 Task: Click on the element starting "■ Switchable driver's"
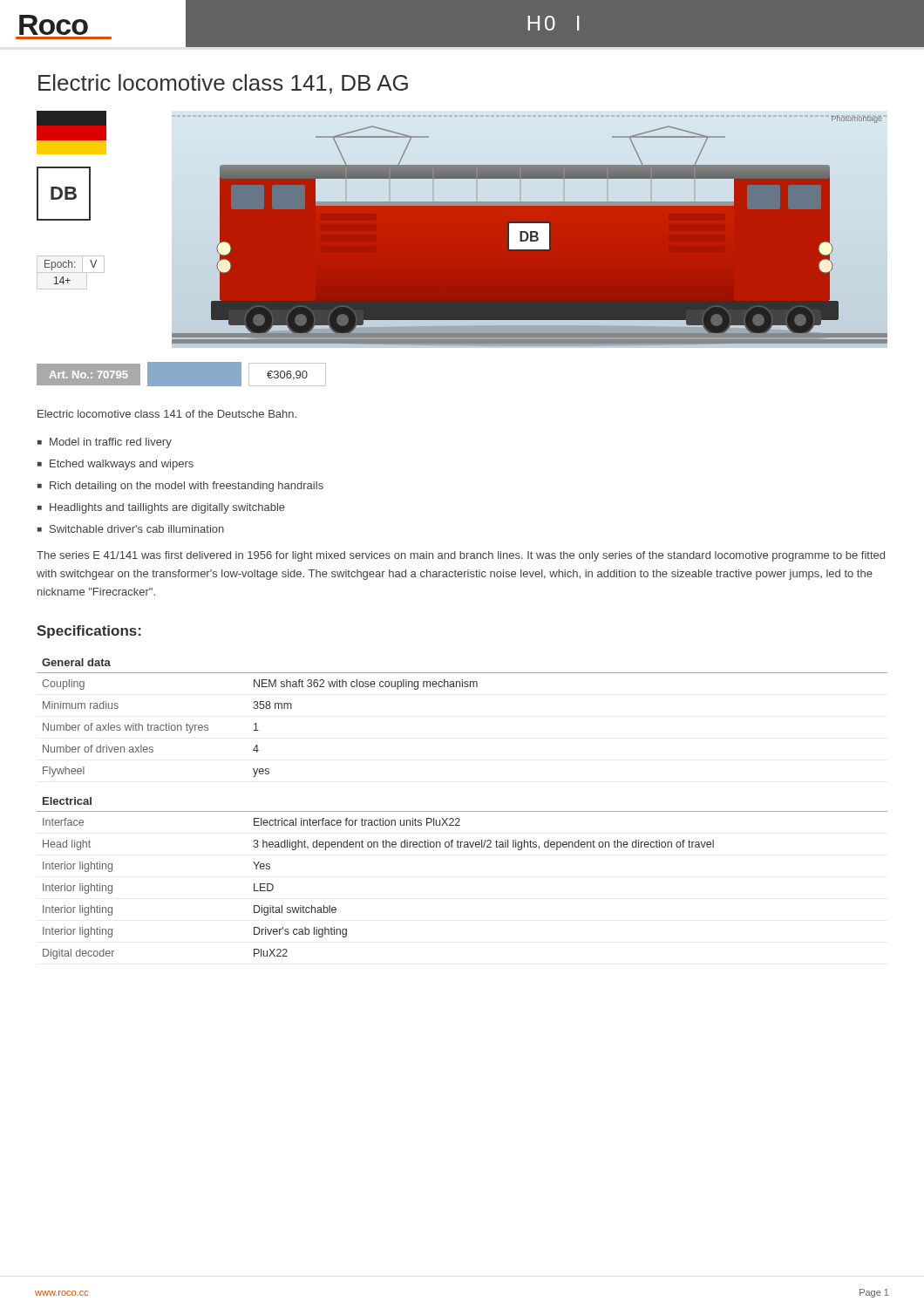click(130, 528)
